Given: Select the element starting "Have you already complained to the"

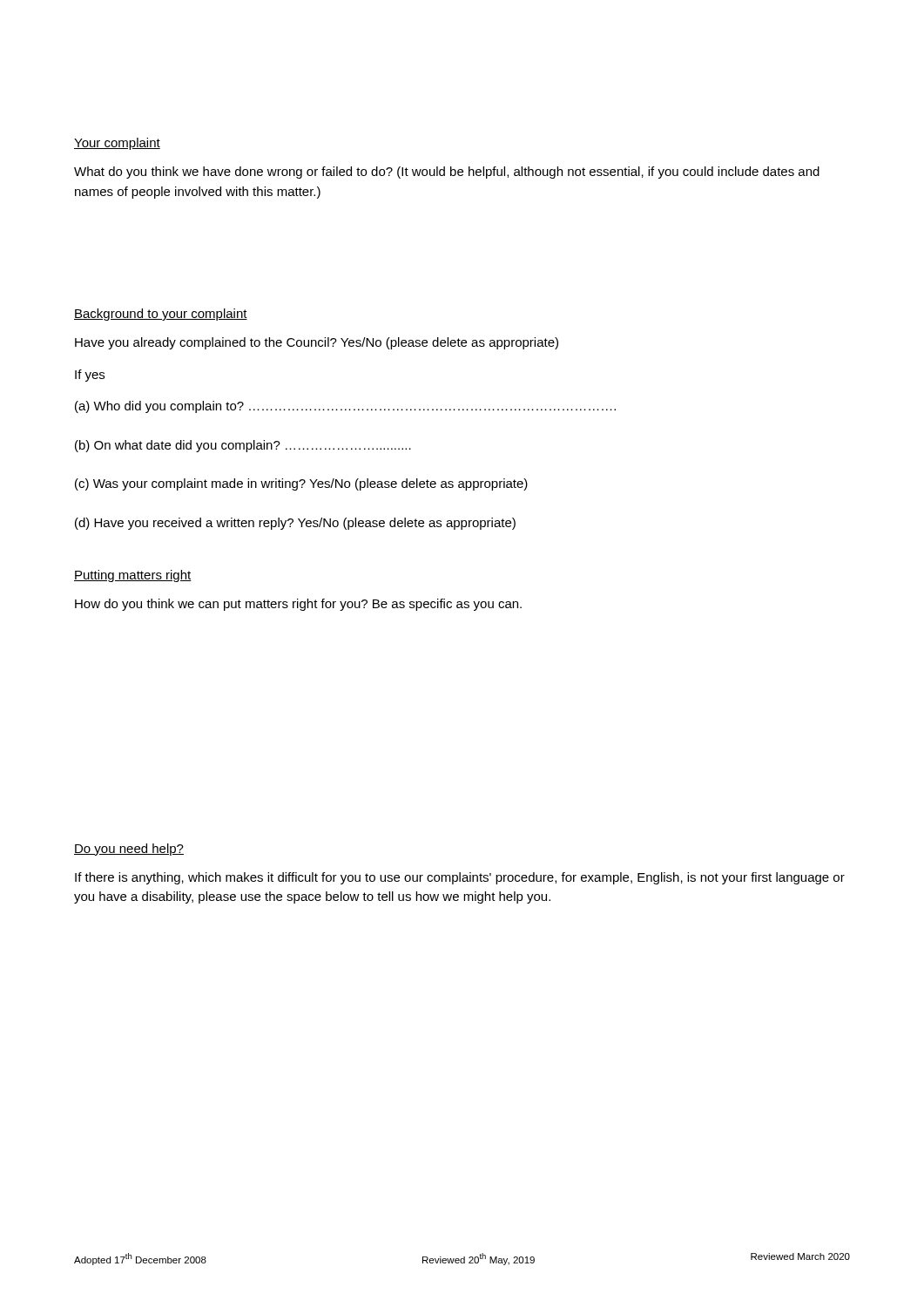Looking at the screenshot, I should (x=317, y=342).
